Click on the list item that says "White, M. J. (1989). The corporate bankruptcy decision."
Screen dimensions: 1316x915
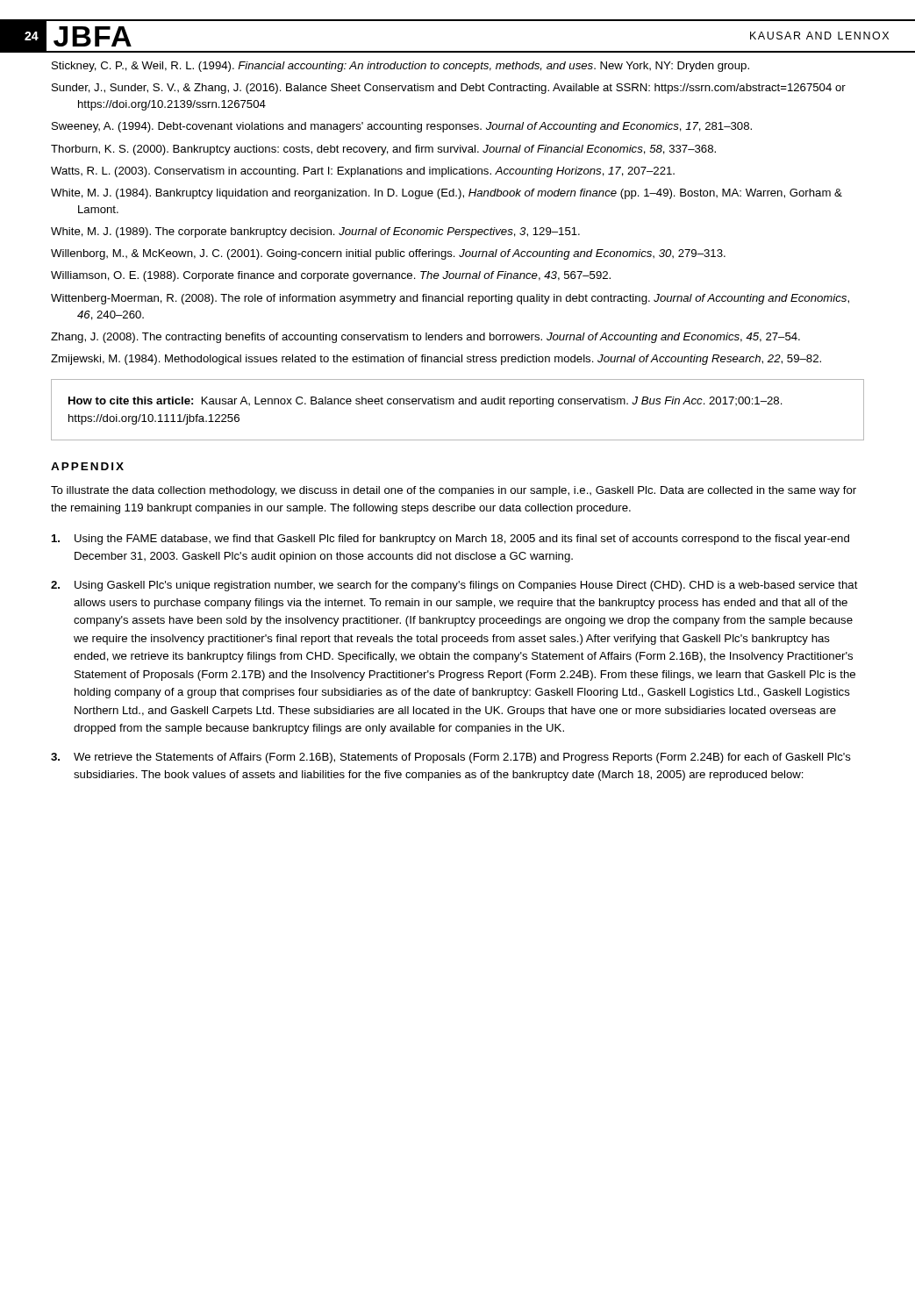click(x=316, y=231)
